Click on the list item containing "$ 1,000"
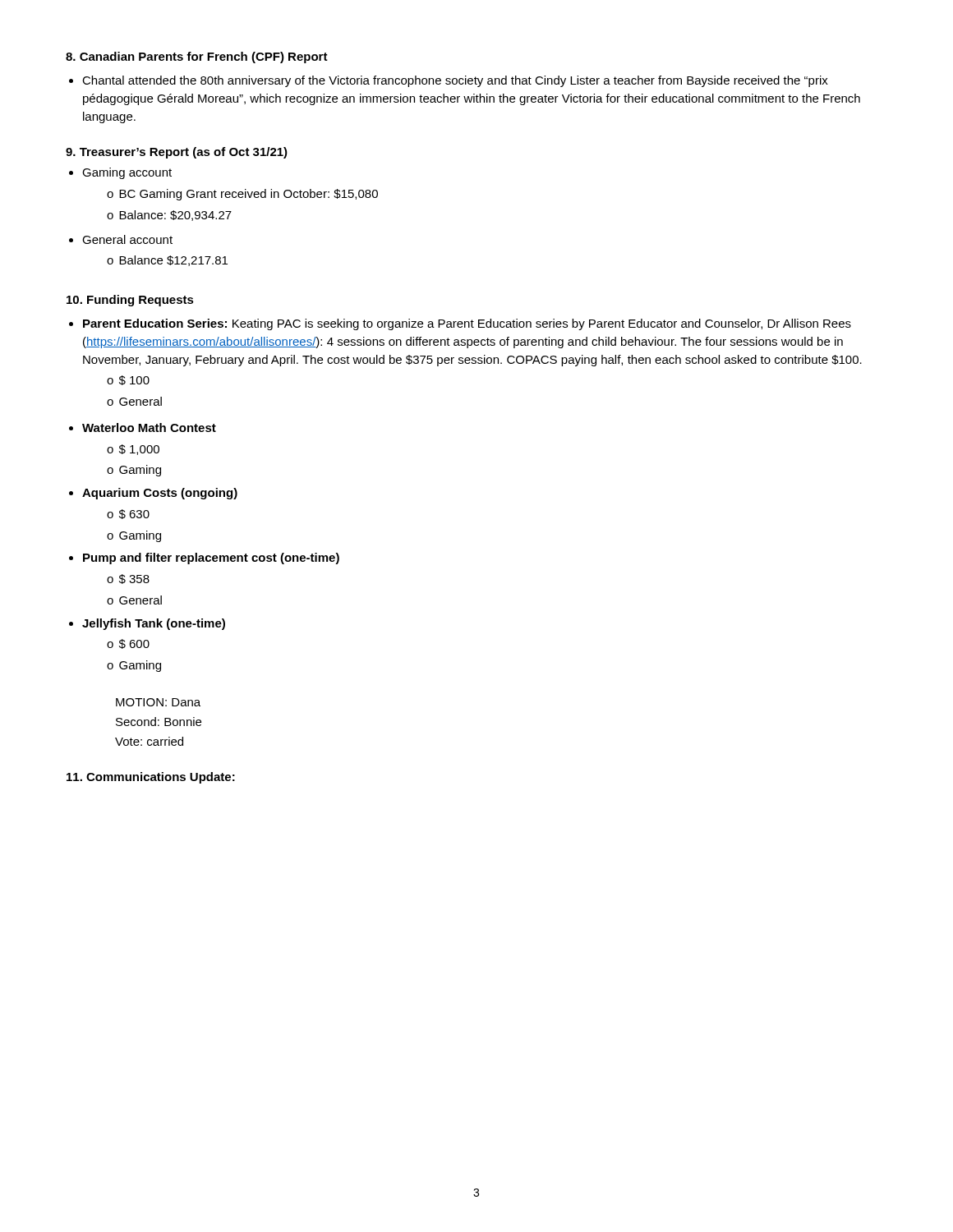 point(139,448)
